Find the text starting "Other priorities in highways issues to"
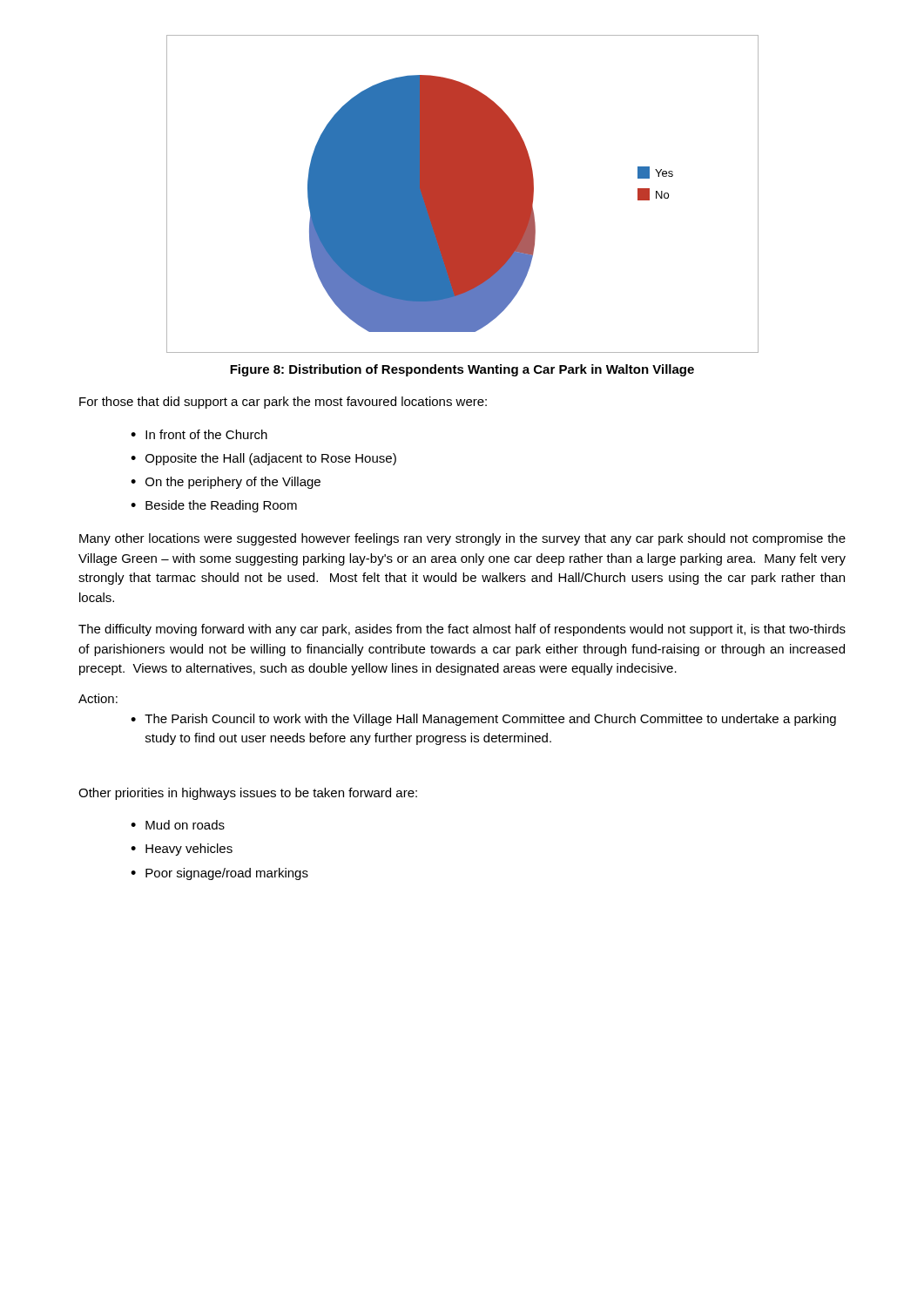Image resolution: width=924 pixels, height=1307 pixels. tap(248, 792)
